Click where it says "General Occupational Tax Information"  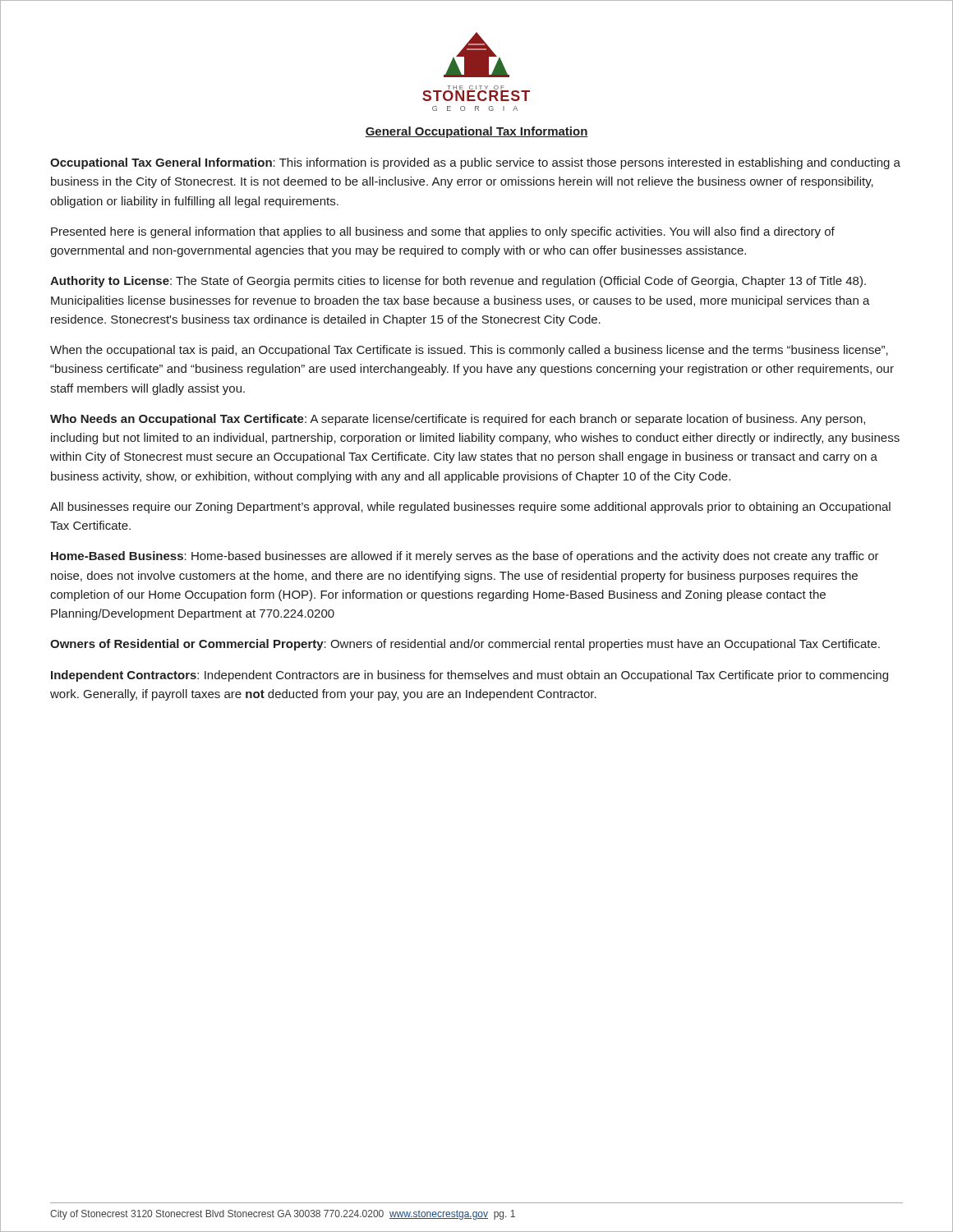pos(476,131)
